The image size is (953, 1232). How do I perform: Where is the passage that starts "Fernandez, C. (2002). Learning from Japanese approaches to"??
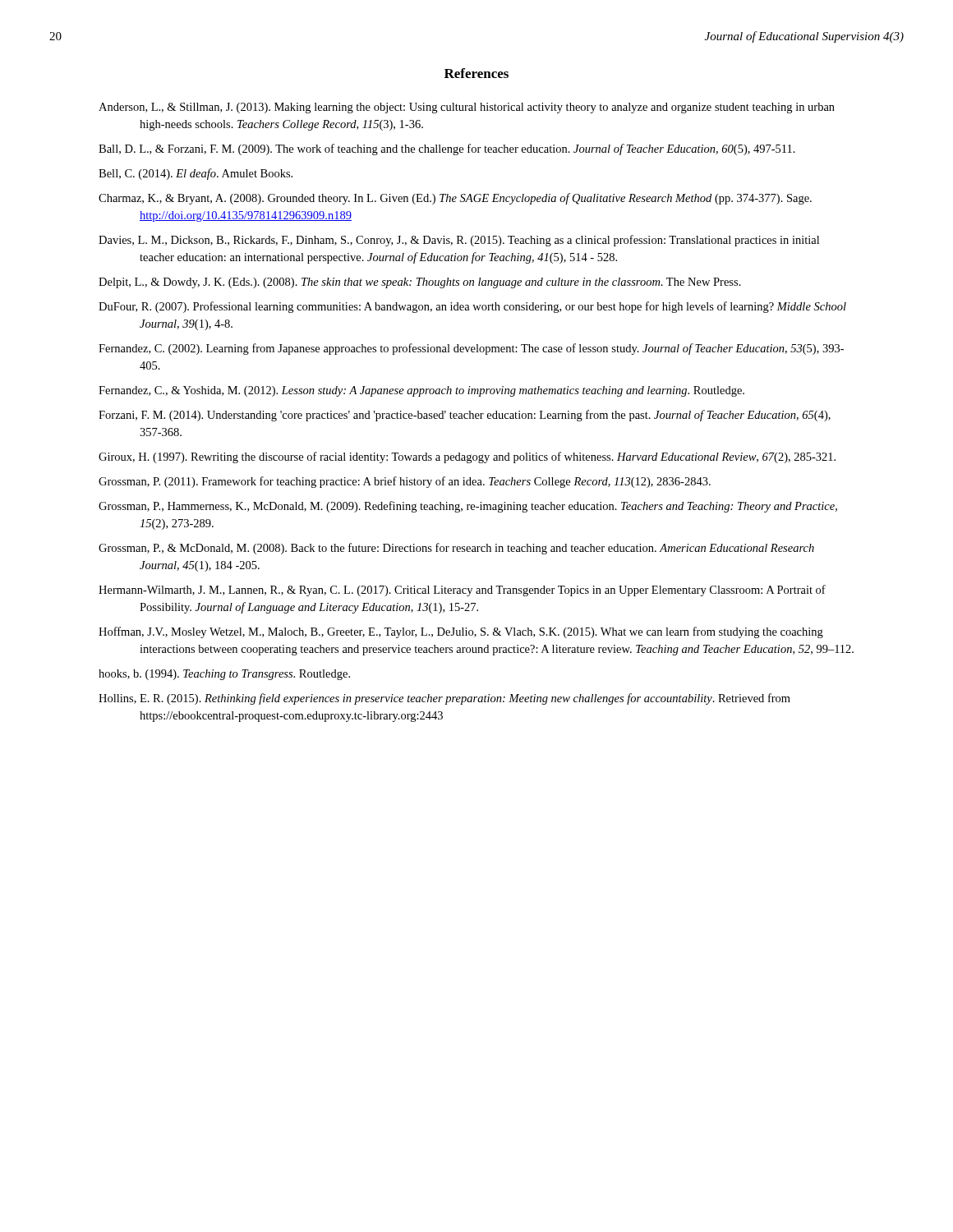click(471, 357)
